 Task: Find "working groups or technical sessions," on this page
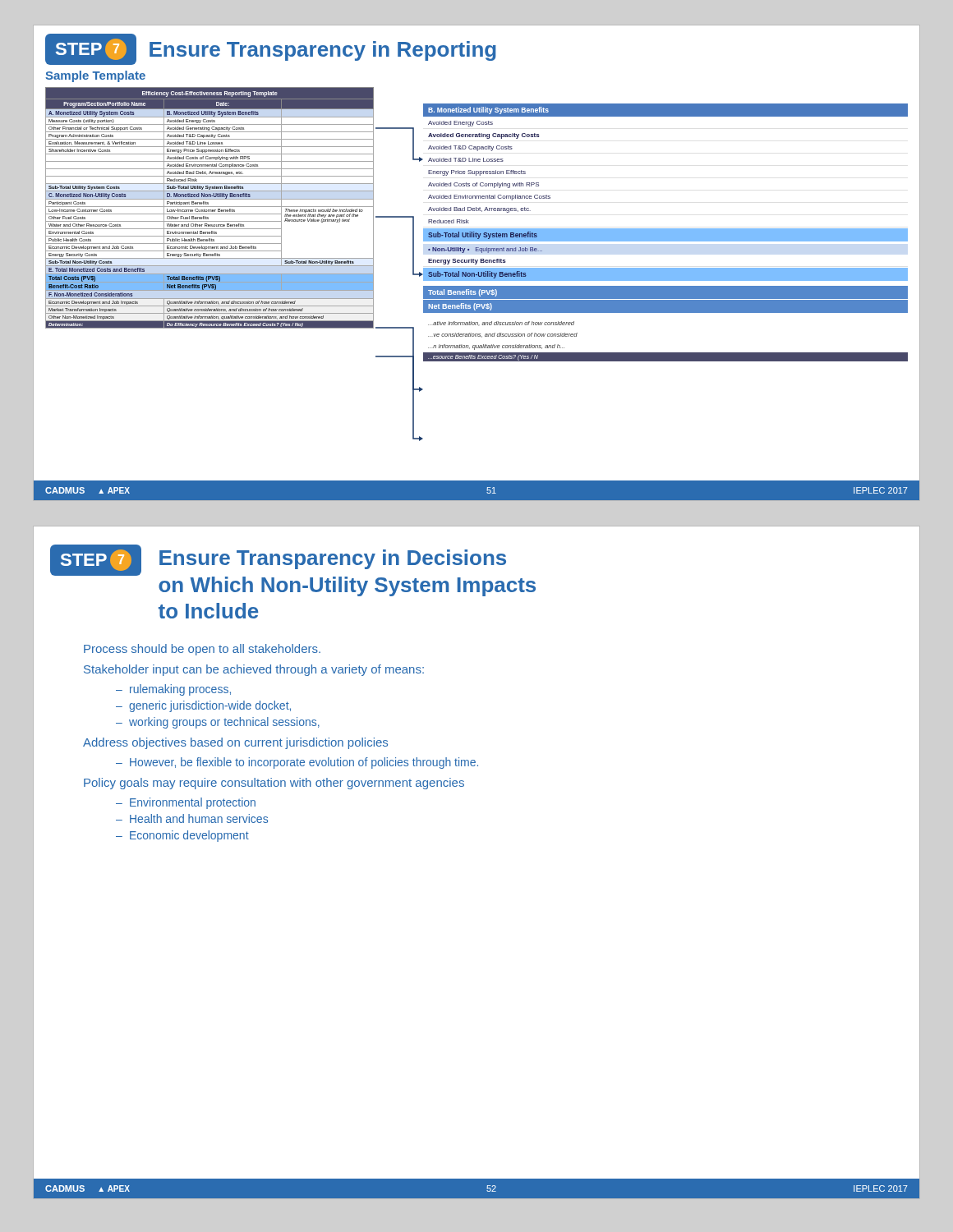(x=225, y=722)
